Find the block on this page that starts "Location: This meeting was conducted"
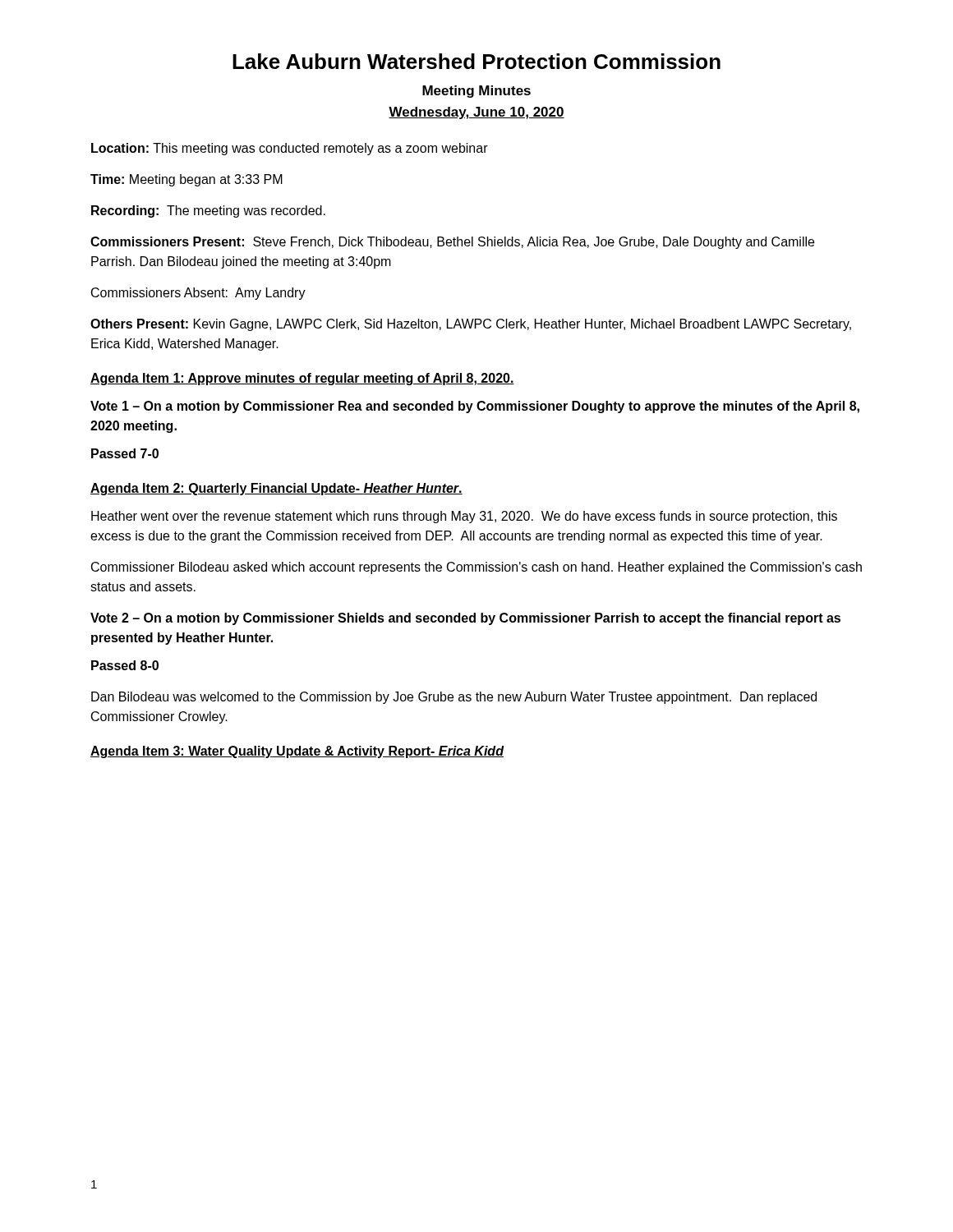The image size is (953, 1232). (289, 148)
